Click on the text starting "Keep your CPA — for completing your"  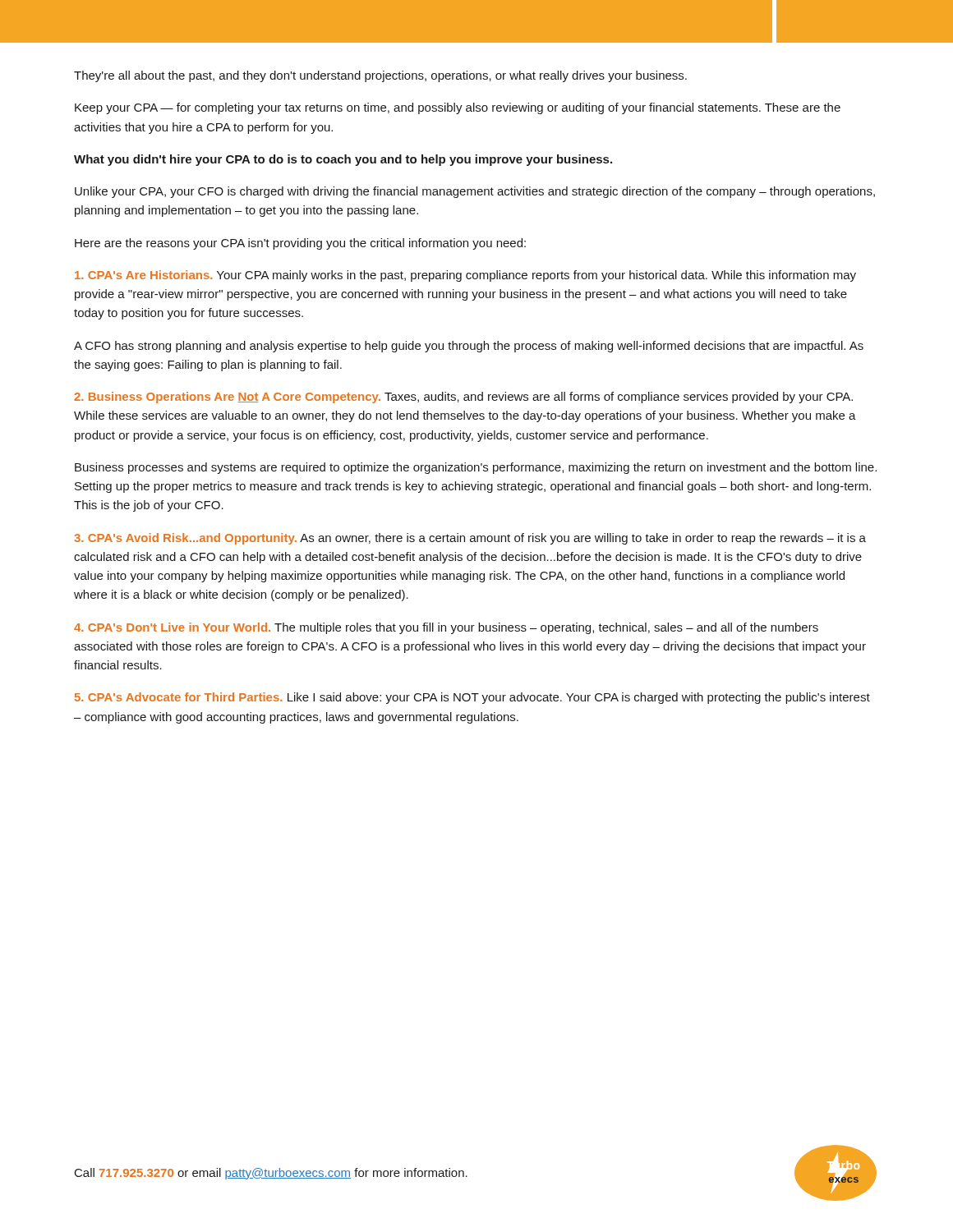point(457,117)
